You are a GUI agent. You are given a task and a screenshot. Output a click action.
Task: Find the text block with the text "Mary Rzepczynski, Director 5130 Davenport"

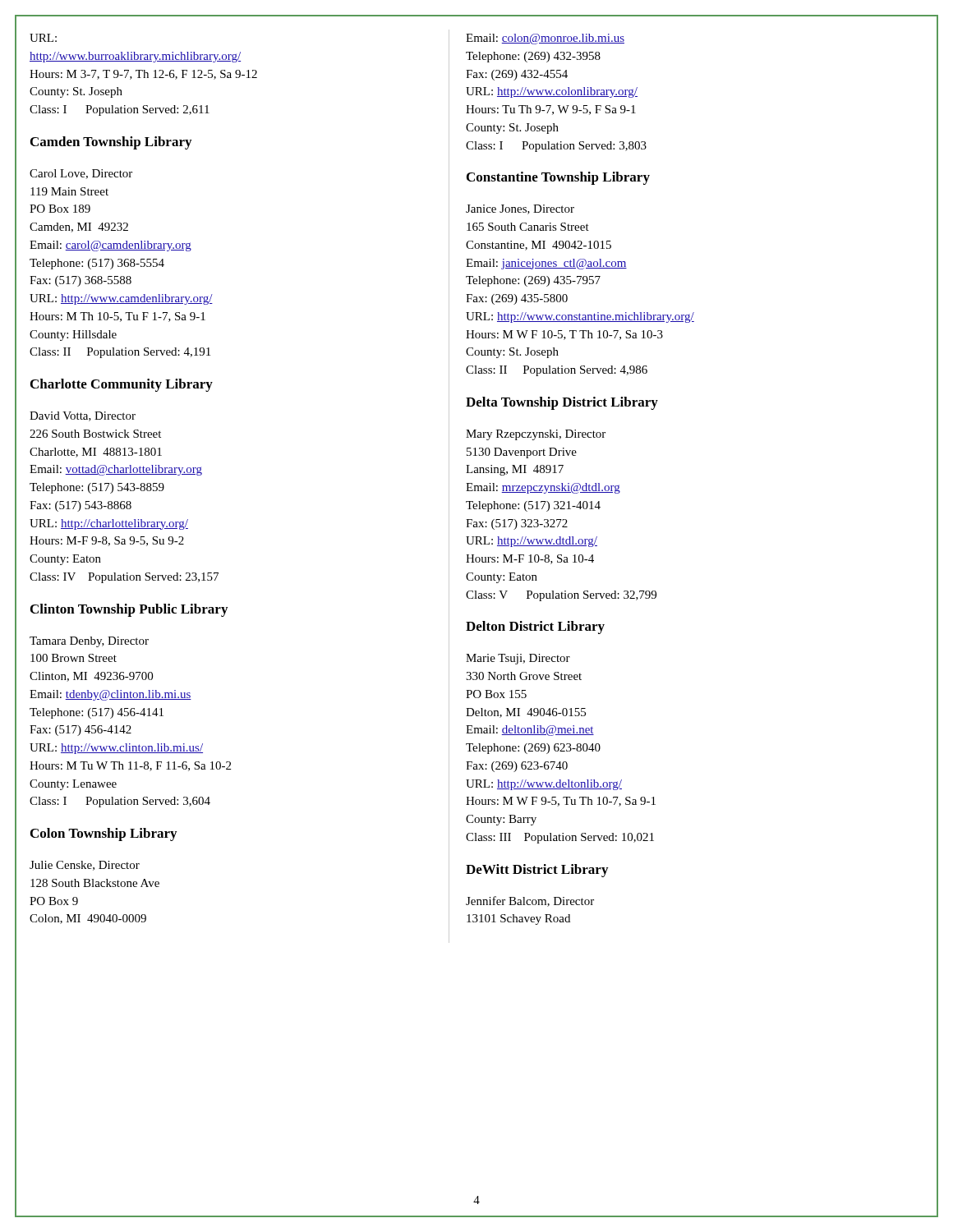click(536, 435)
